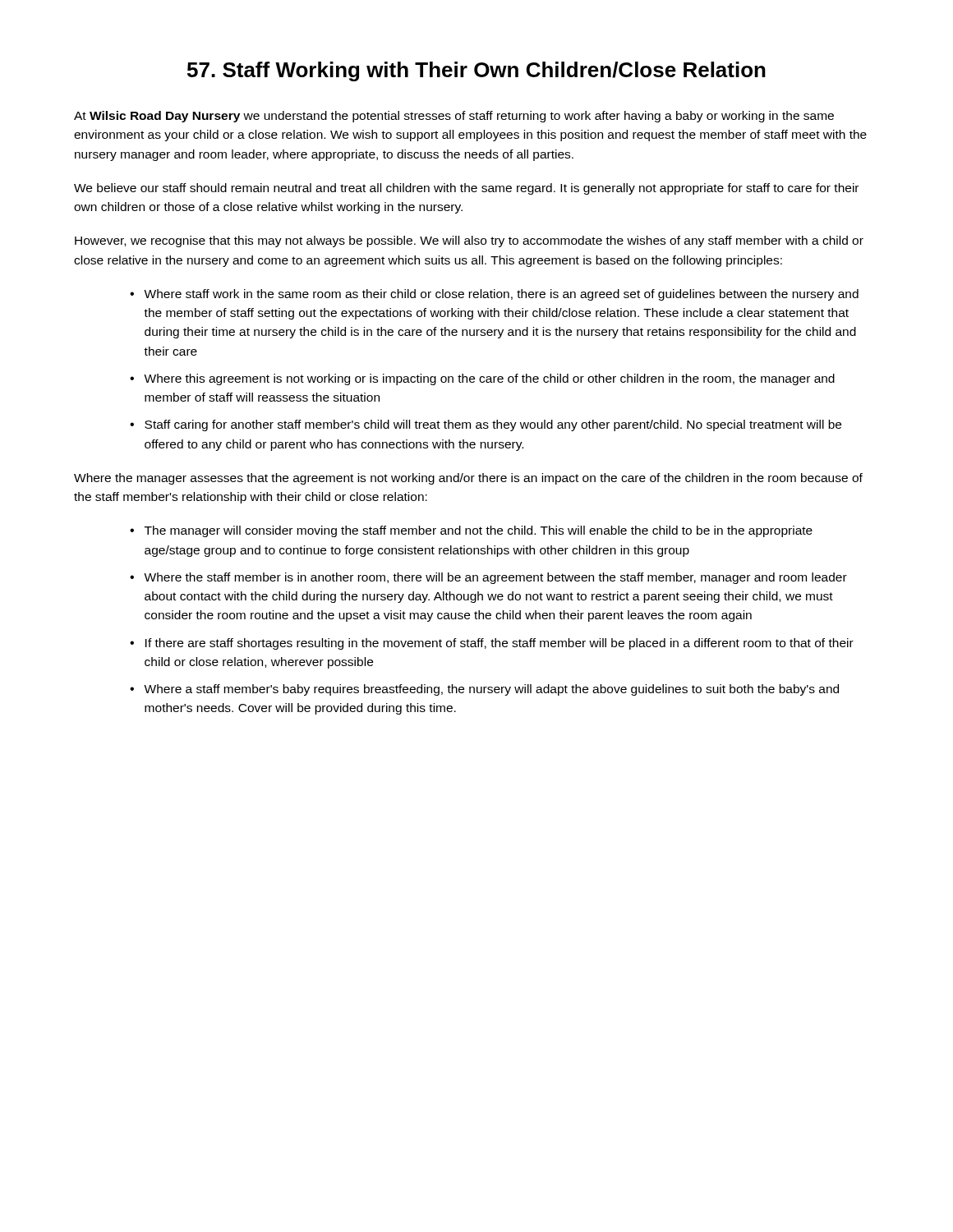The width and height of the screenshot is (953, 1232).
Task: Navigate to the passage starting "Where this agreement is not"
Action: 503,388
